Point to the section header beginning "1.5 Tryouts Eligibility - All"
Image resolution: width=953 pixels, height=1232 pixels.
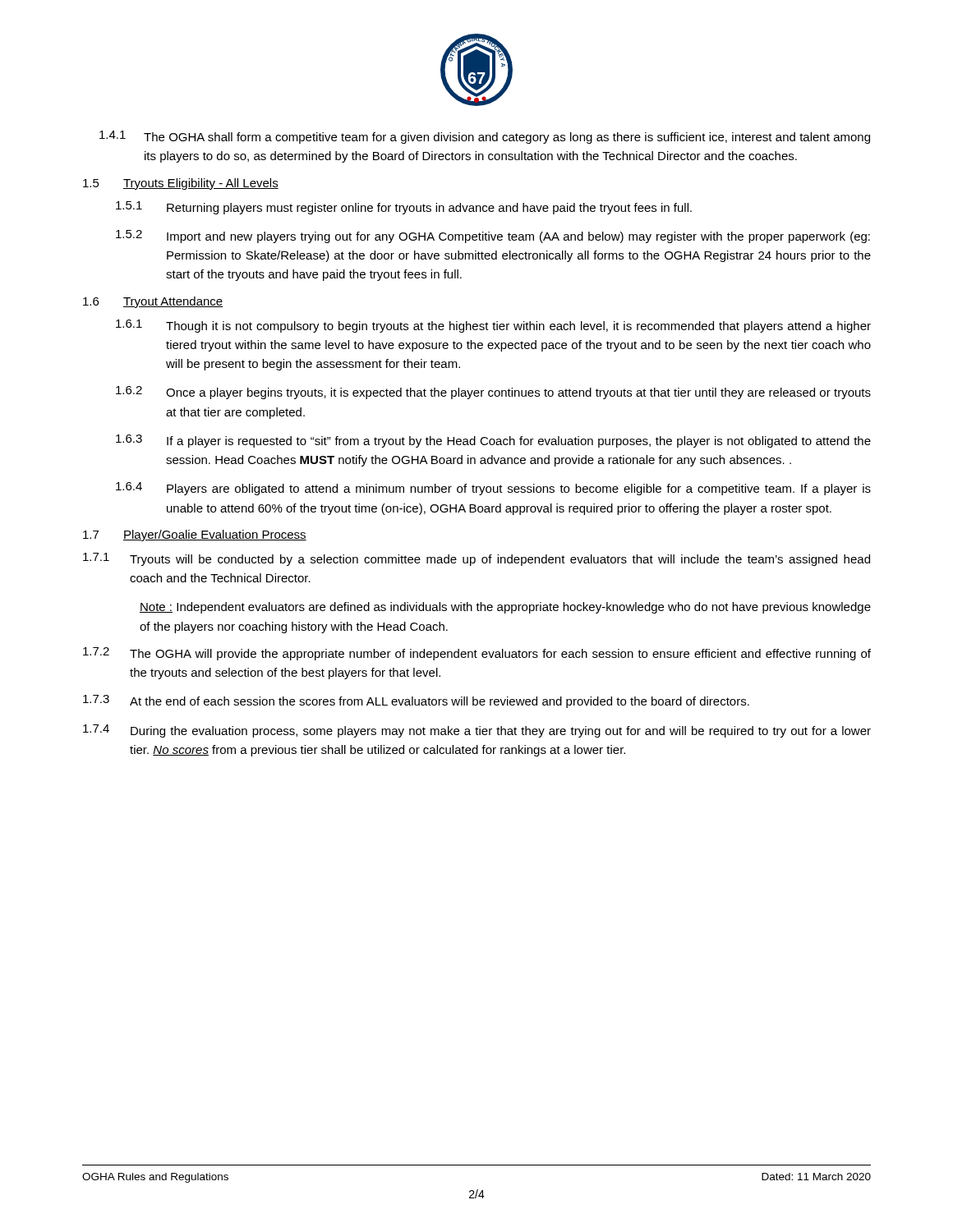[x=180, y=182]
